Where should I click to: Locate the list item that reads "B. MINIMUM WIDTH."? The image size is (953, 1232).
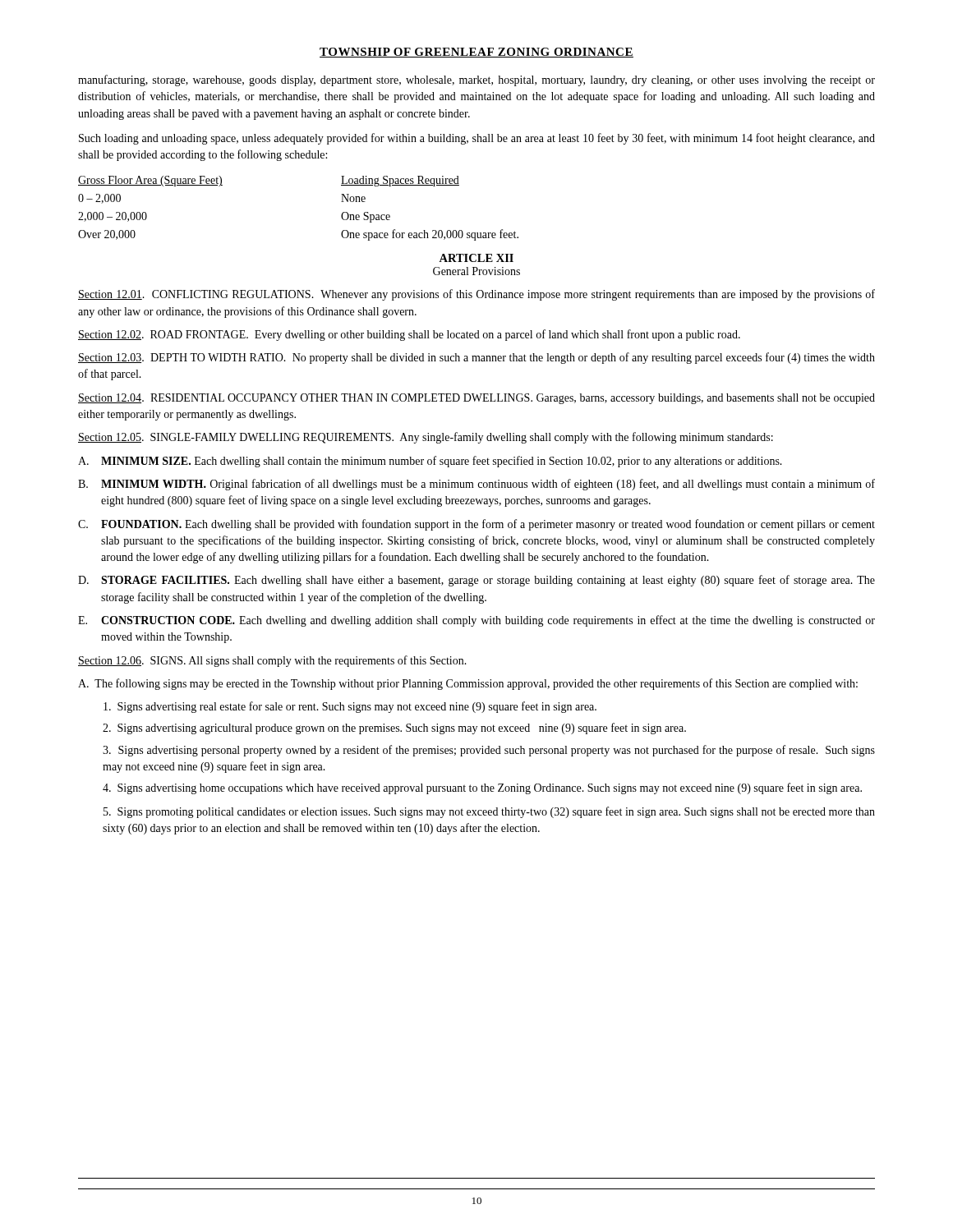click(476, 493)
